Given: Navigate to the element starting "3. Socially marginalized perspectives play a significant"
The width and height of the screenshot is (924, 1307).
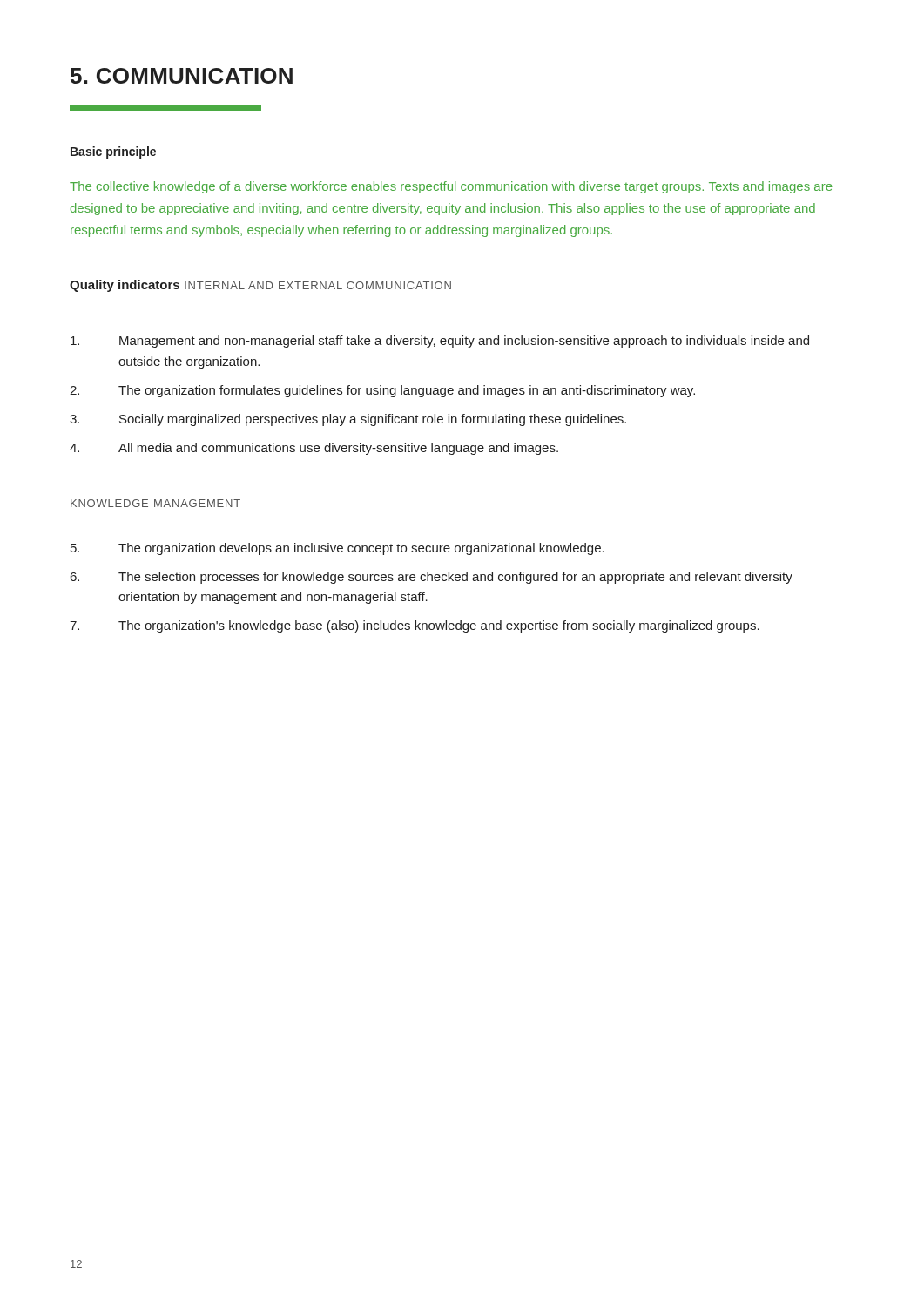Looking at the screenshot, I should (462, 419).
